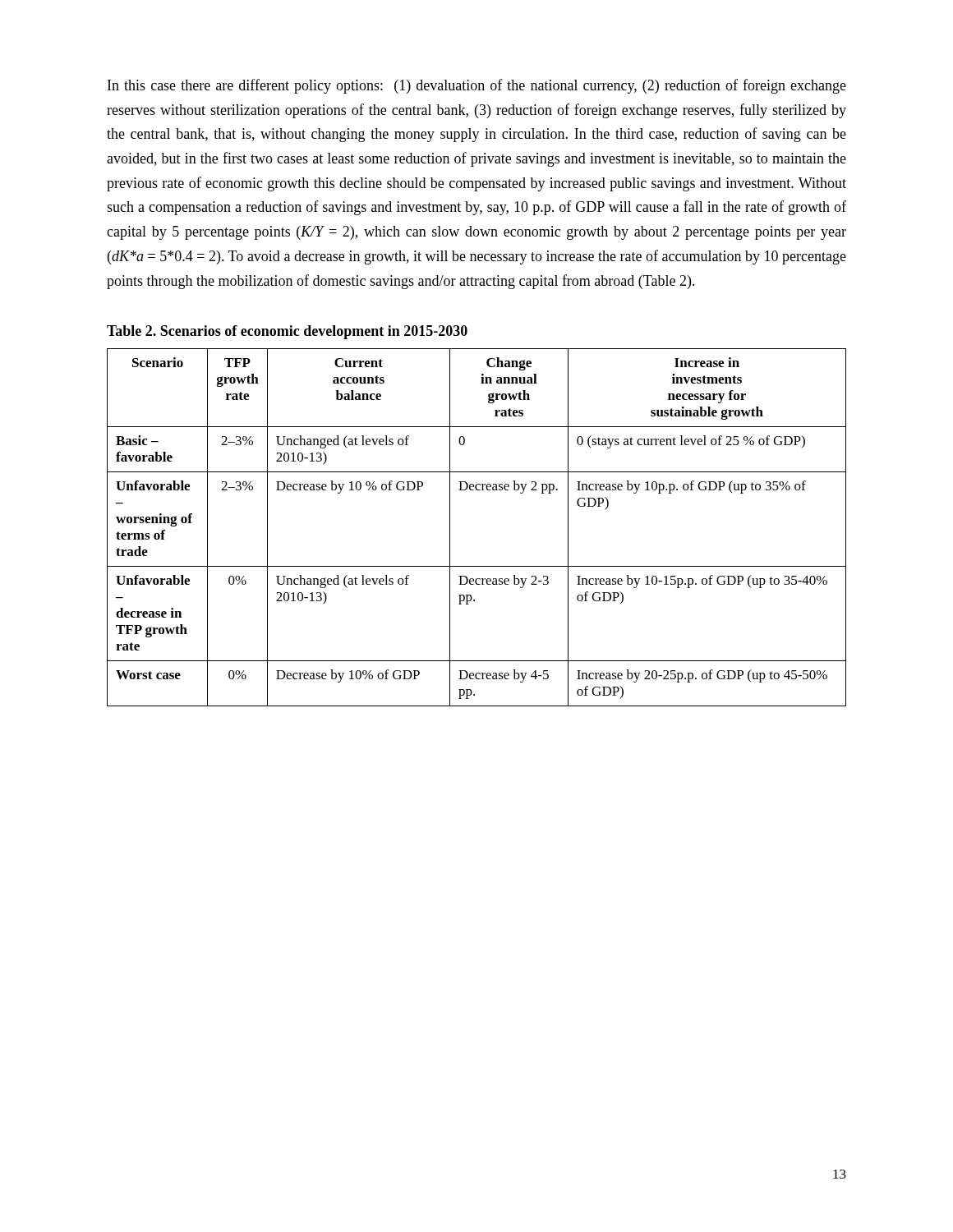Point to the text starting "Table 2. Scenarios of economic"
The image size is (953, 1232).
click(x=287, y=331)
